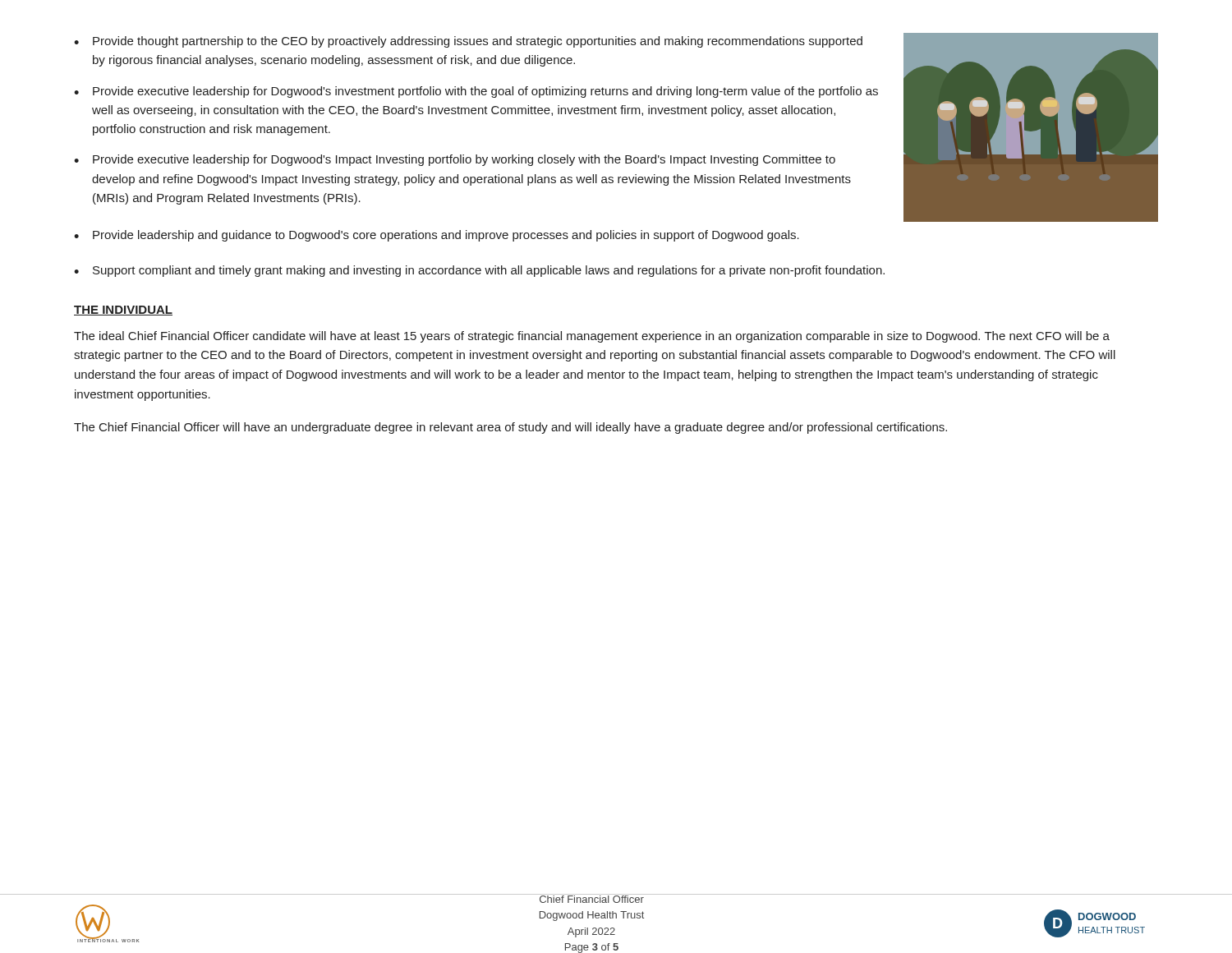Locate the text block starting "• Provide leadership and guidance to"
1232x953 pixels.
tap(616, 237)
